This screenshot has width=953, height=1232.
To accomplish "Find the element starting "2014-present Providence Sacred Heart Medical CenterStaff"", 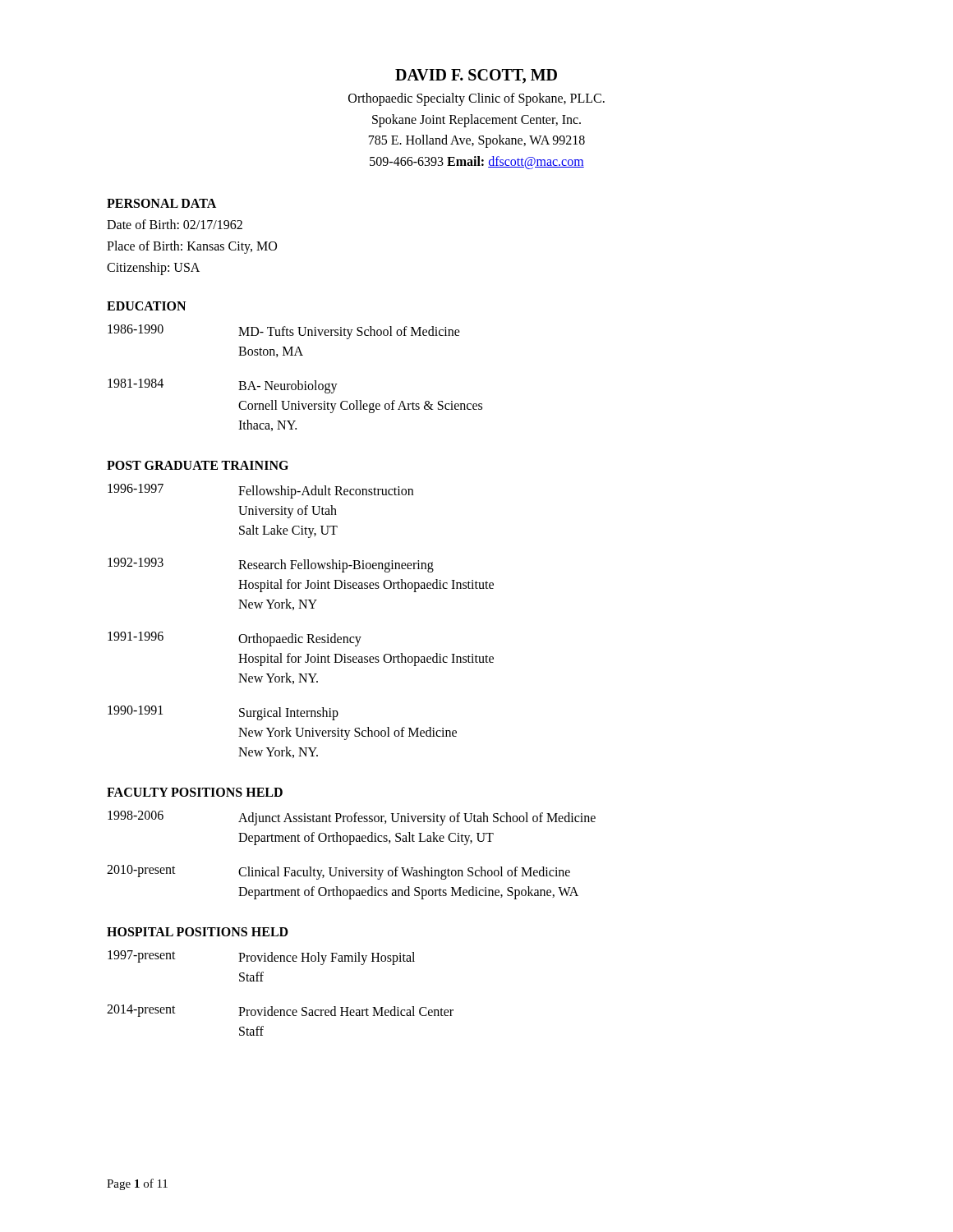I will [280, 1011].
